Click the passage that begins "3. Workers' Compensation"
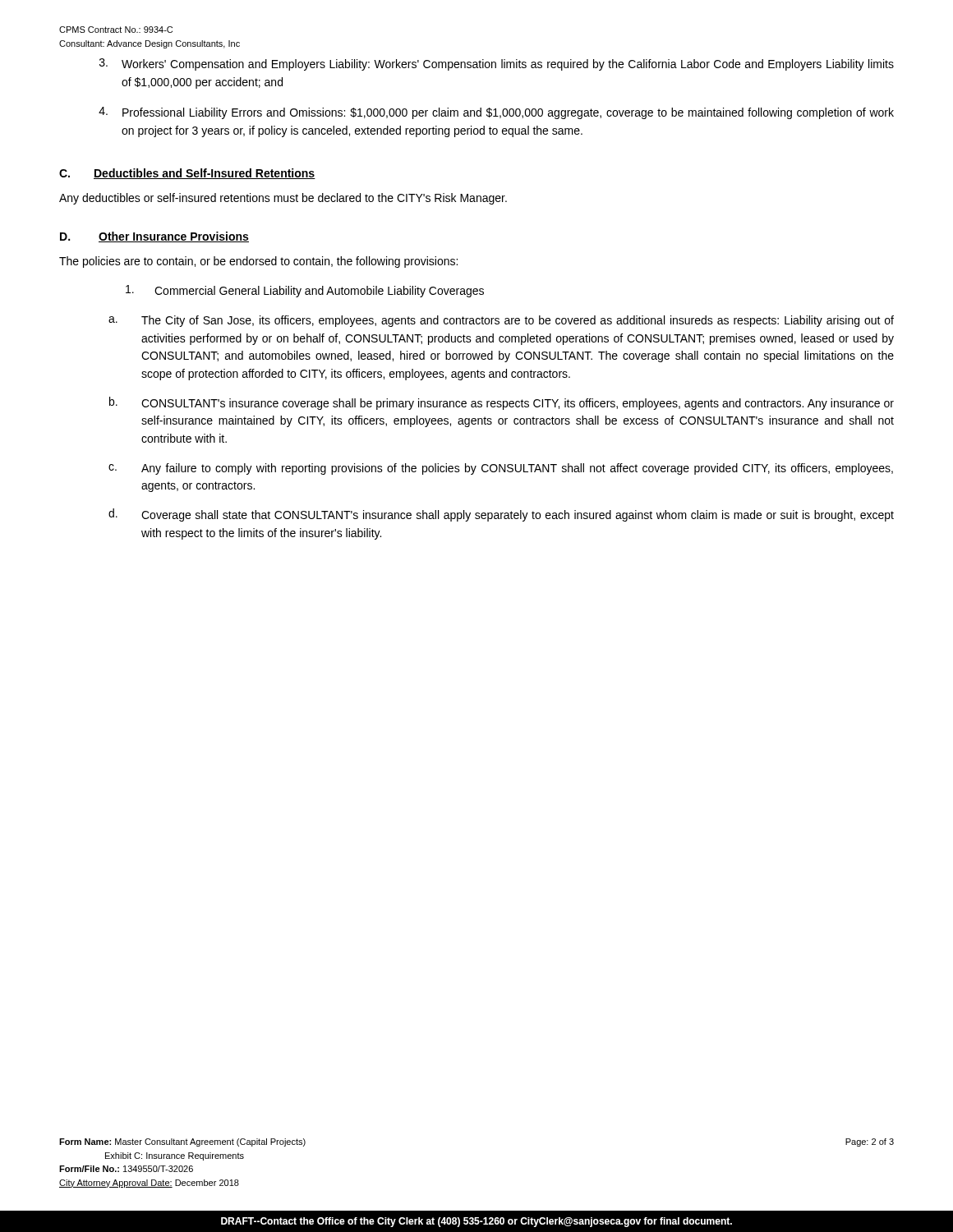 (476, 74)
